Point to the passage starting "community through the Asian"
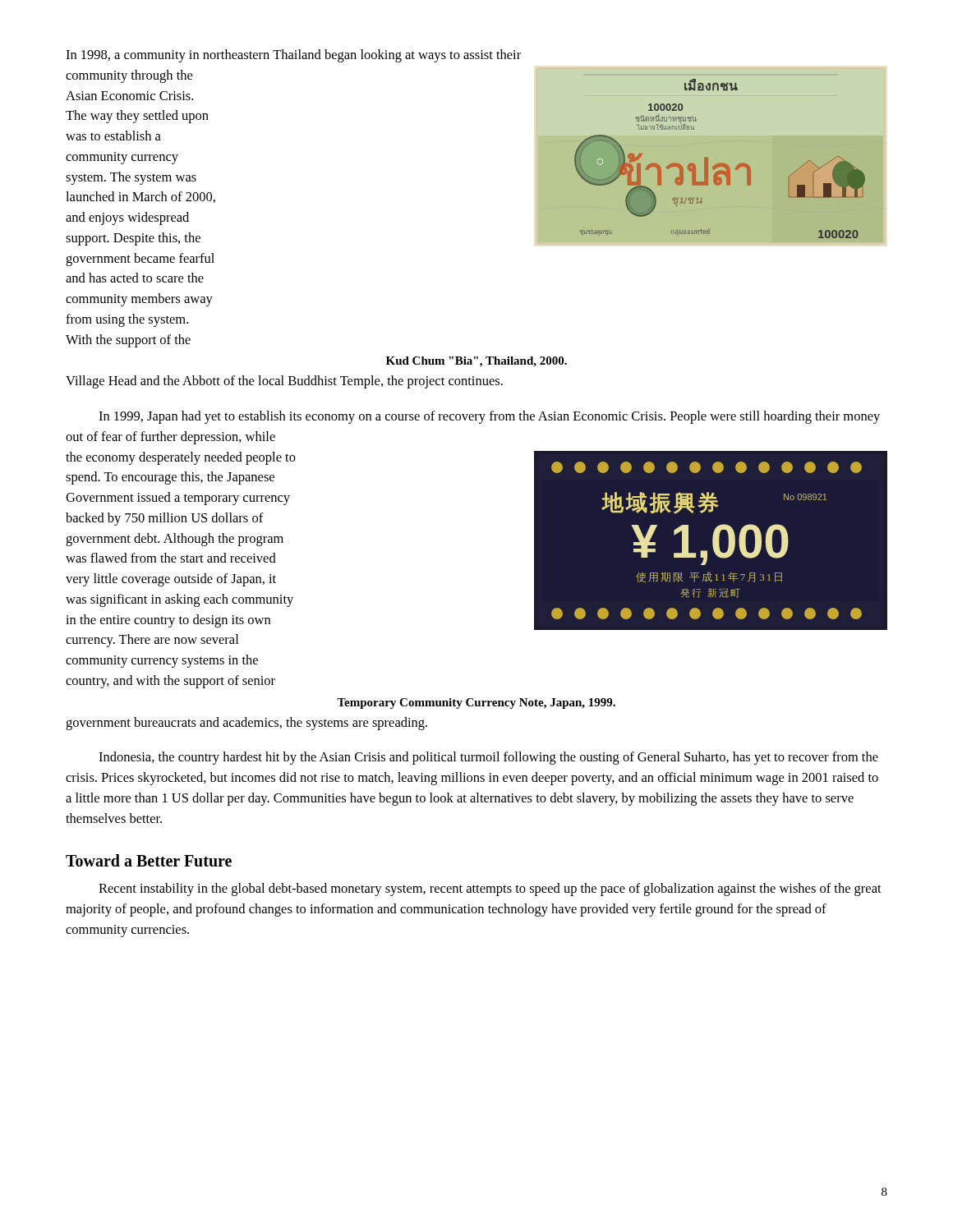This screenshot has width=953, height=1232. point(711,156)
